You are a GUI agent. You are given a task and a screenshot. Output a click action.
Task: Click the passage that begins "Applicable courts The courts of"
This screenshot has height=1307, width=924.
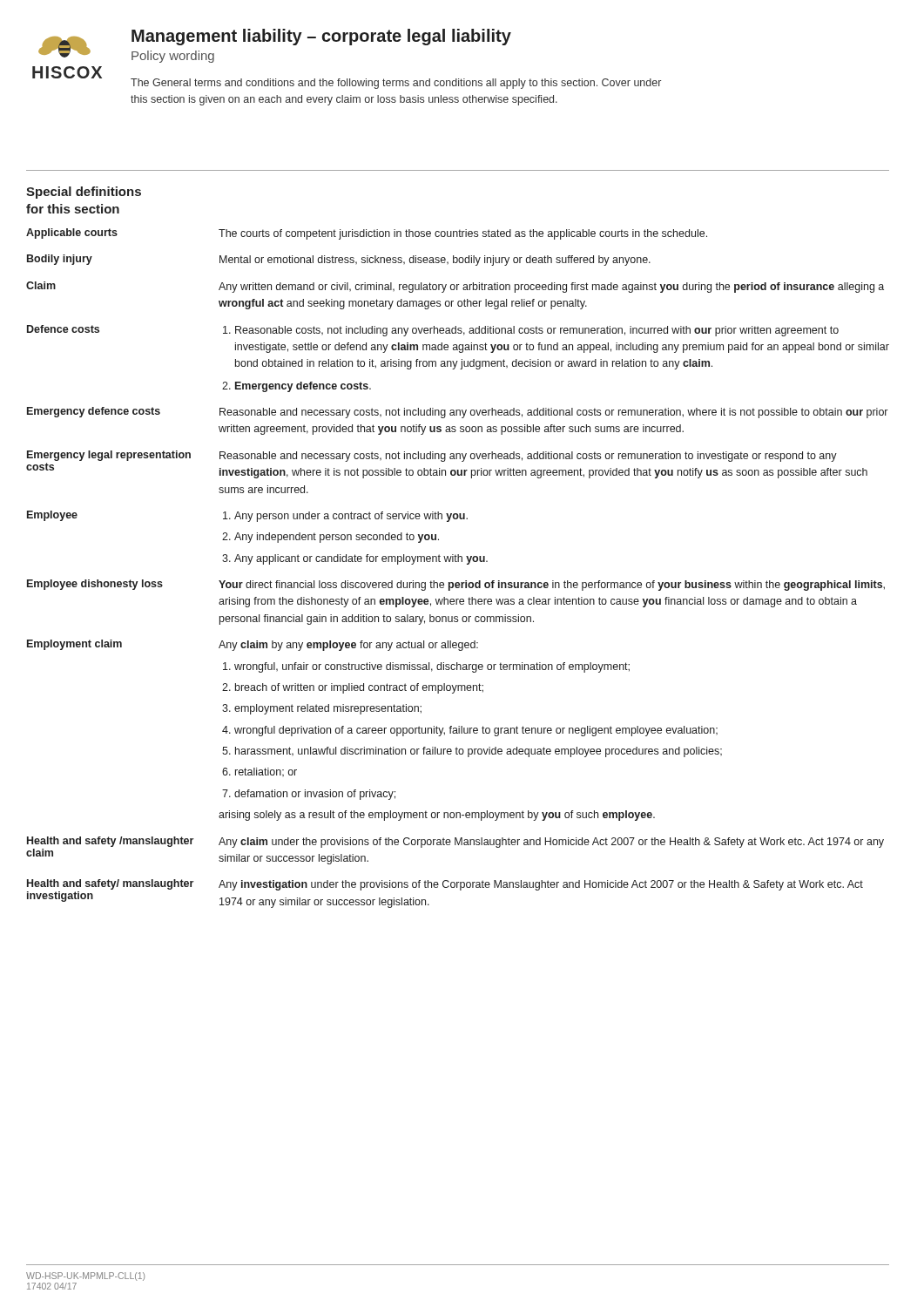(458, 234)
